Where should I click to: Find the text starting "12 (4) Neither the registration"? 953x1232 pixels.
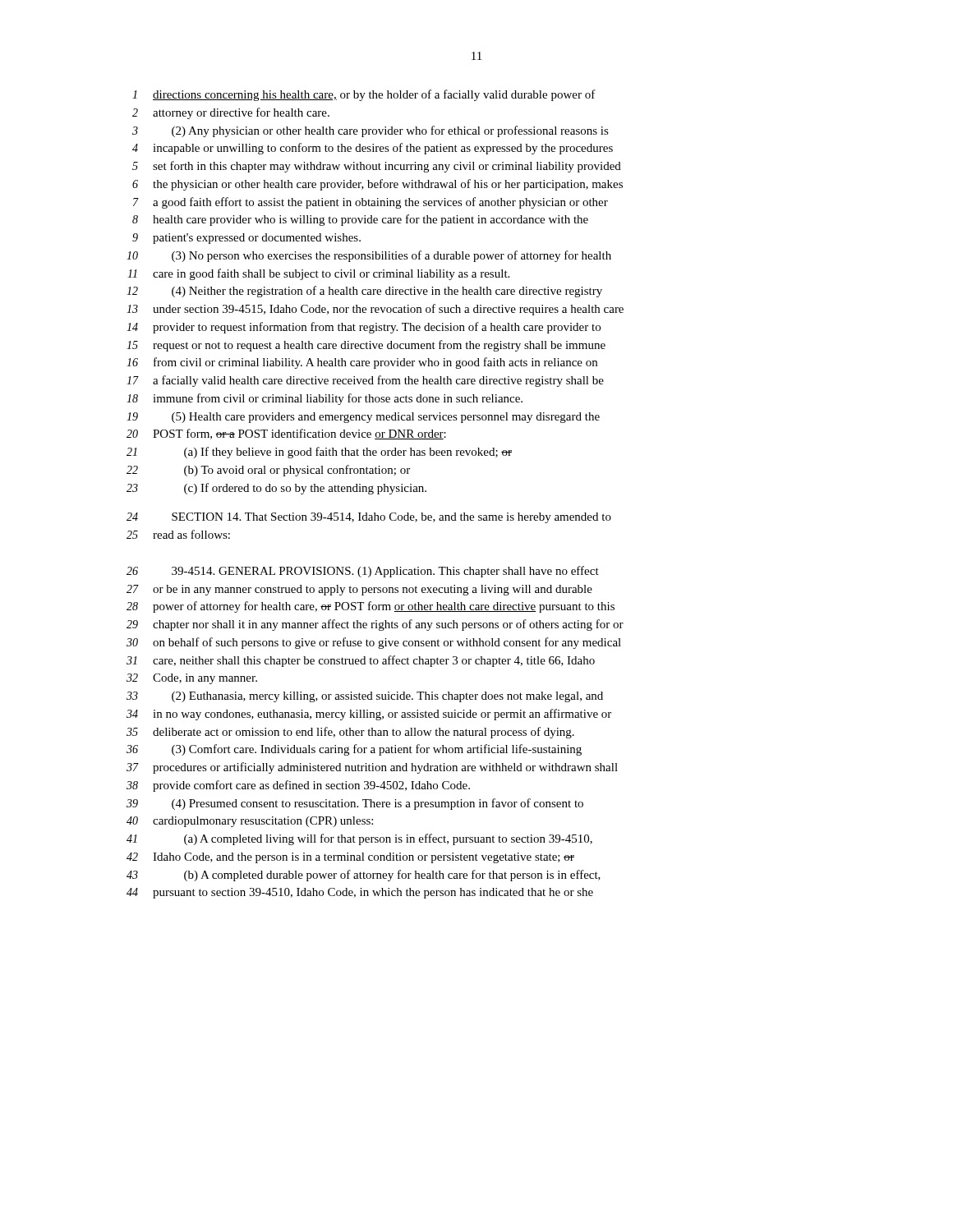[476, 292]
